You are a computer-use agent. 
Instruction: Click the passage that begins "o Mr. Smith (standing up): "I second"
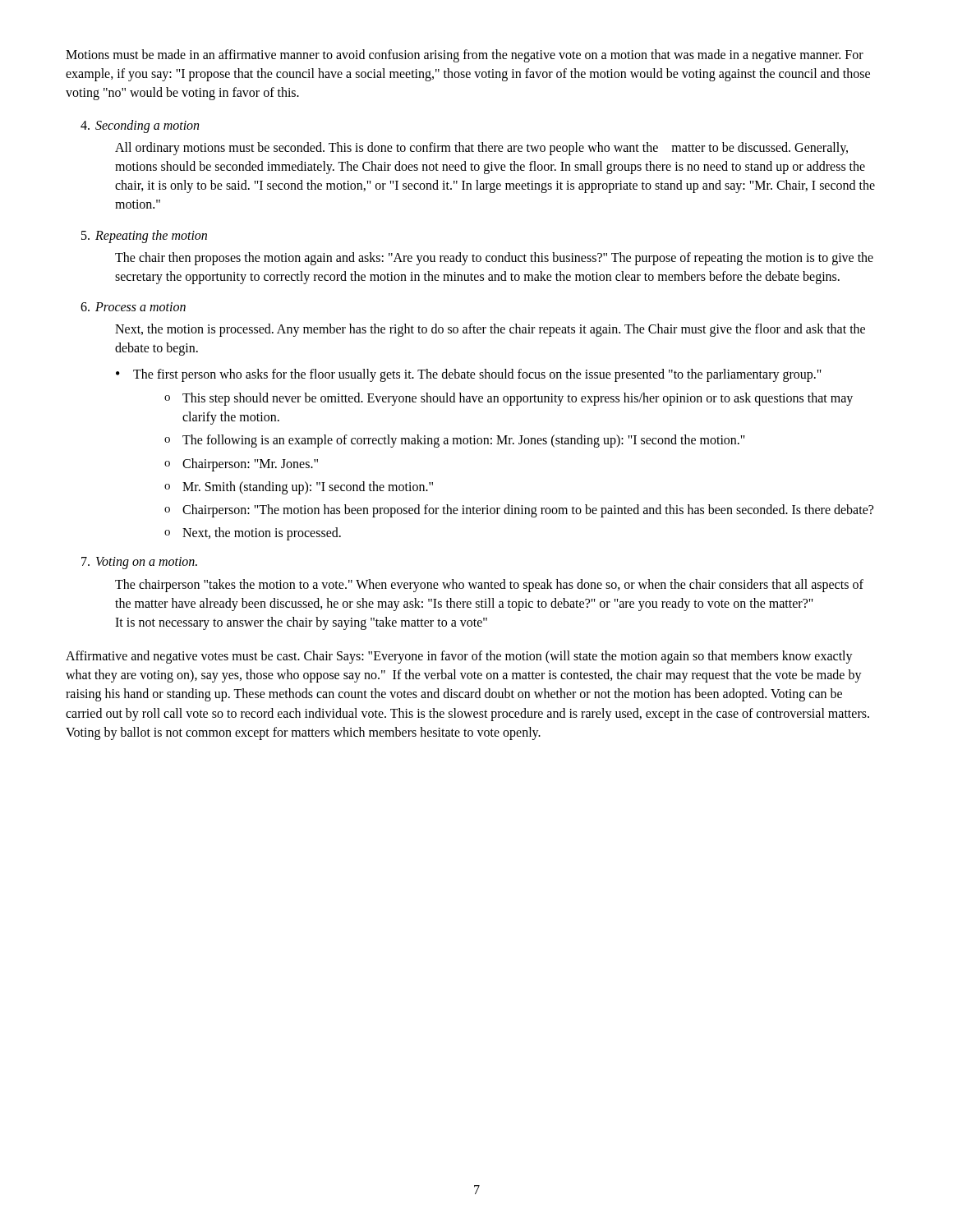(299, 488)
